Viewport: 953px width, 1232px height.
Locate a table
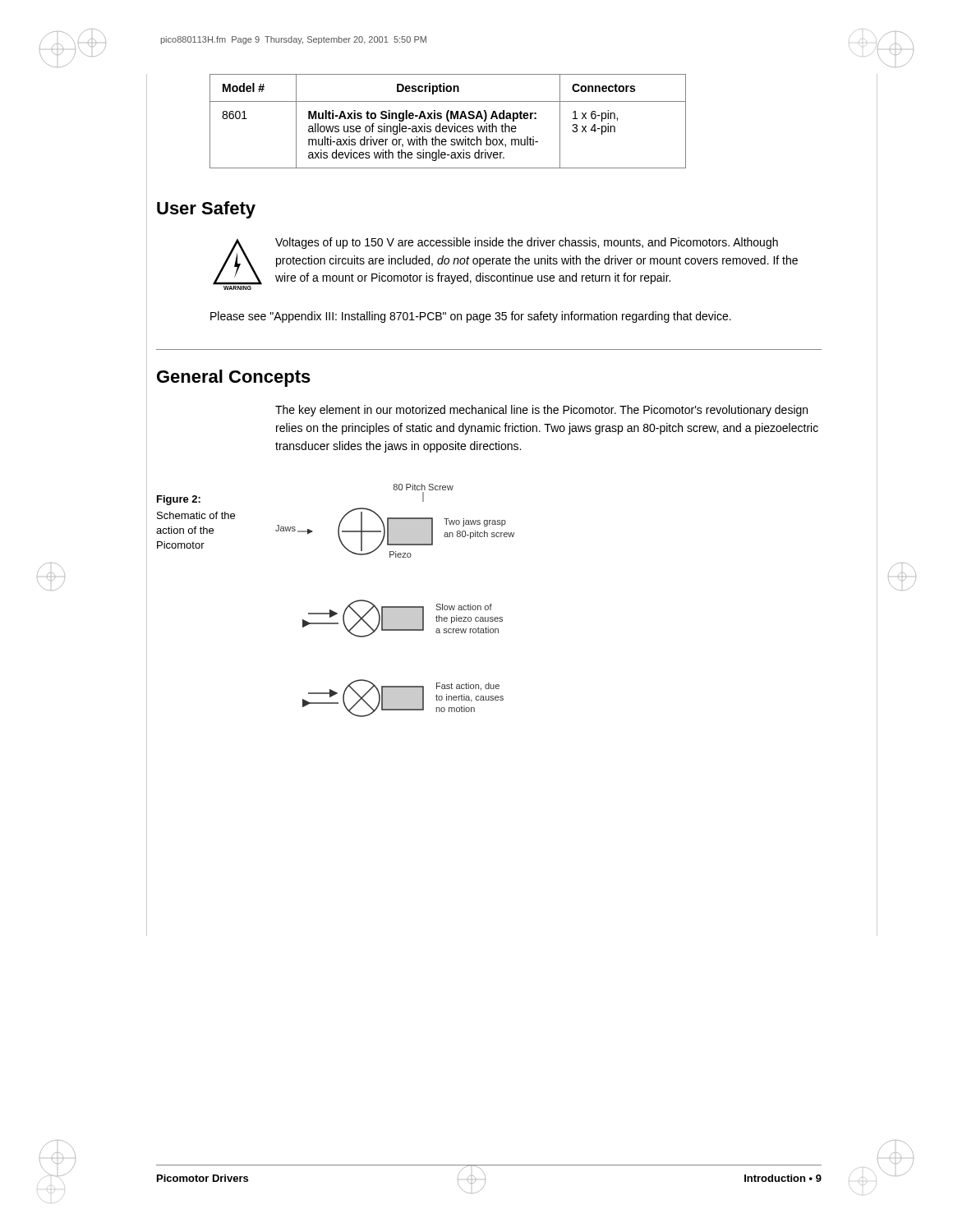pos(489,121)
